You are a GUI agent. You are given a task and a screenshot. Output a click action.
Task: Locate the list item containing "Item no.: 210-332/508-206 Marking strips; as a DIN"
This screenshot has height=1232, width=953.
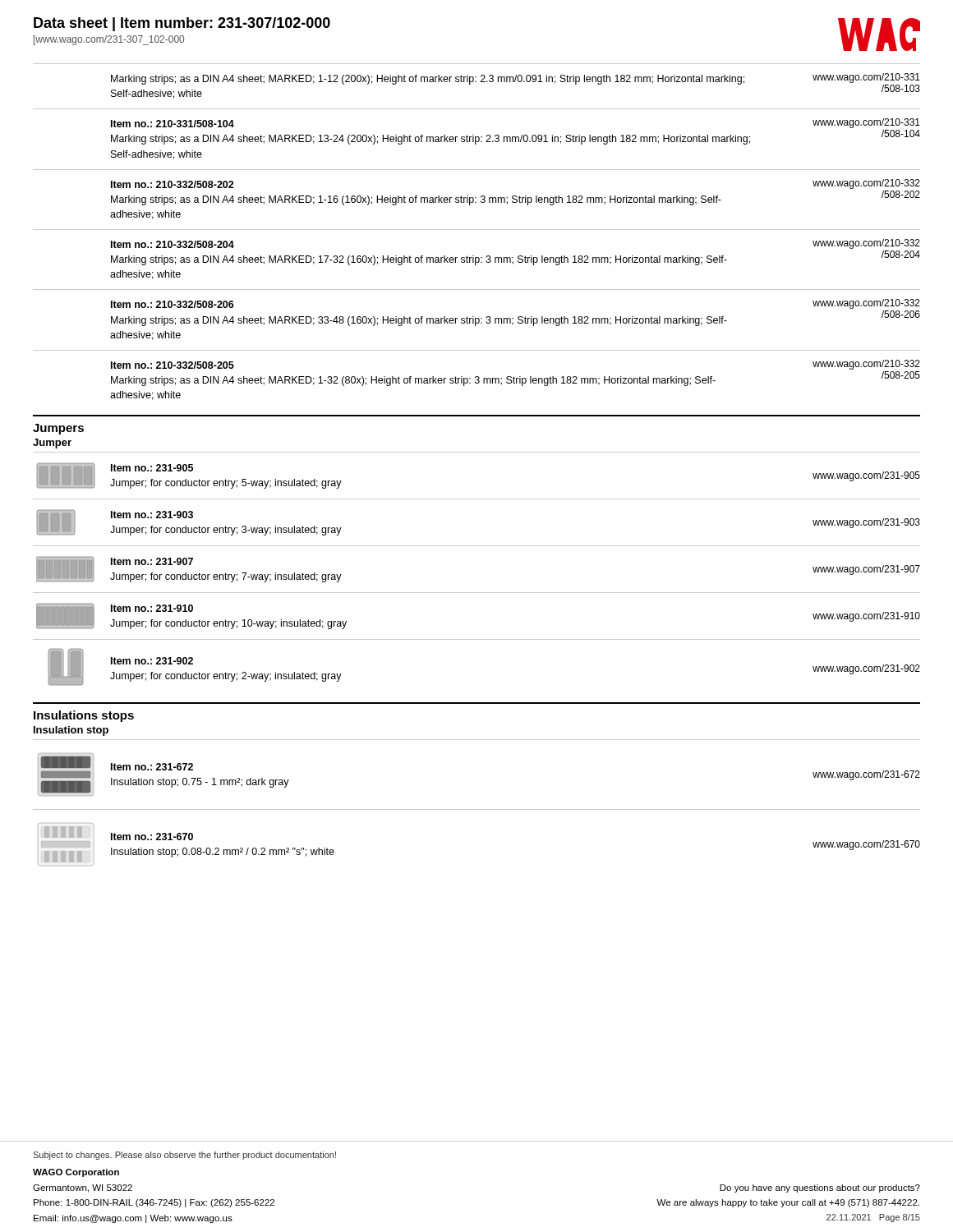(515, 320)
